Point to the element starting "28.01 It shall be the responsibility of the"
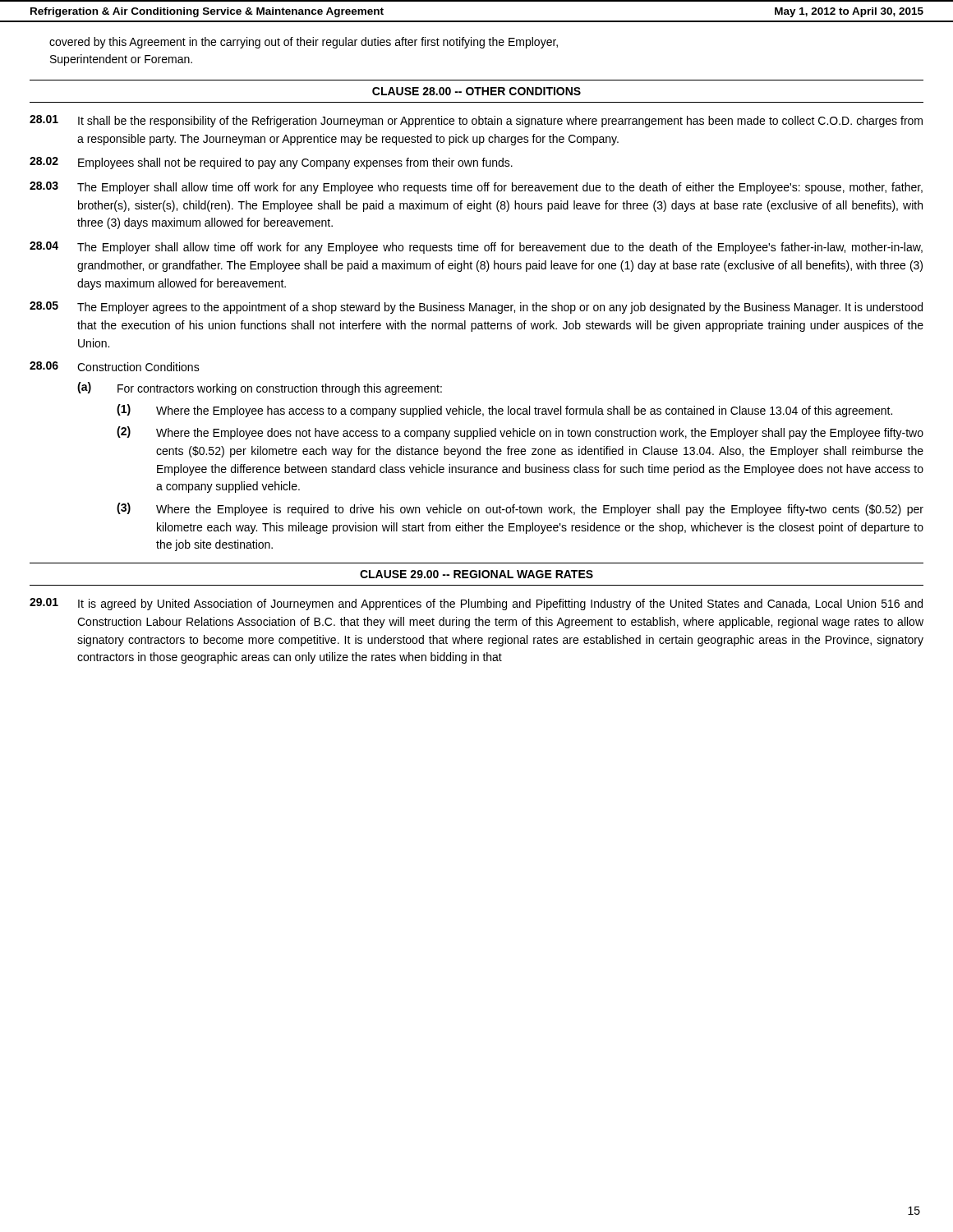The height and width of the screenshot is (1232, 953). [x=476, y=130]
